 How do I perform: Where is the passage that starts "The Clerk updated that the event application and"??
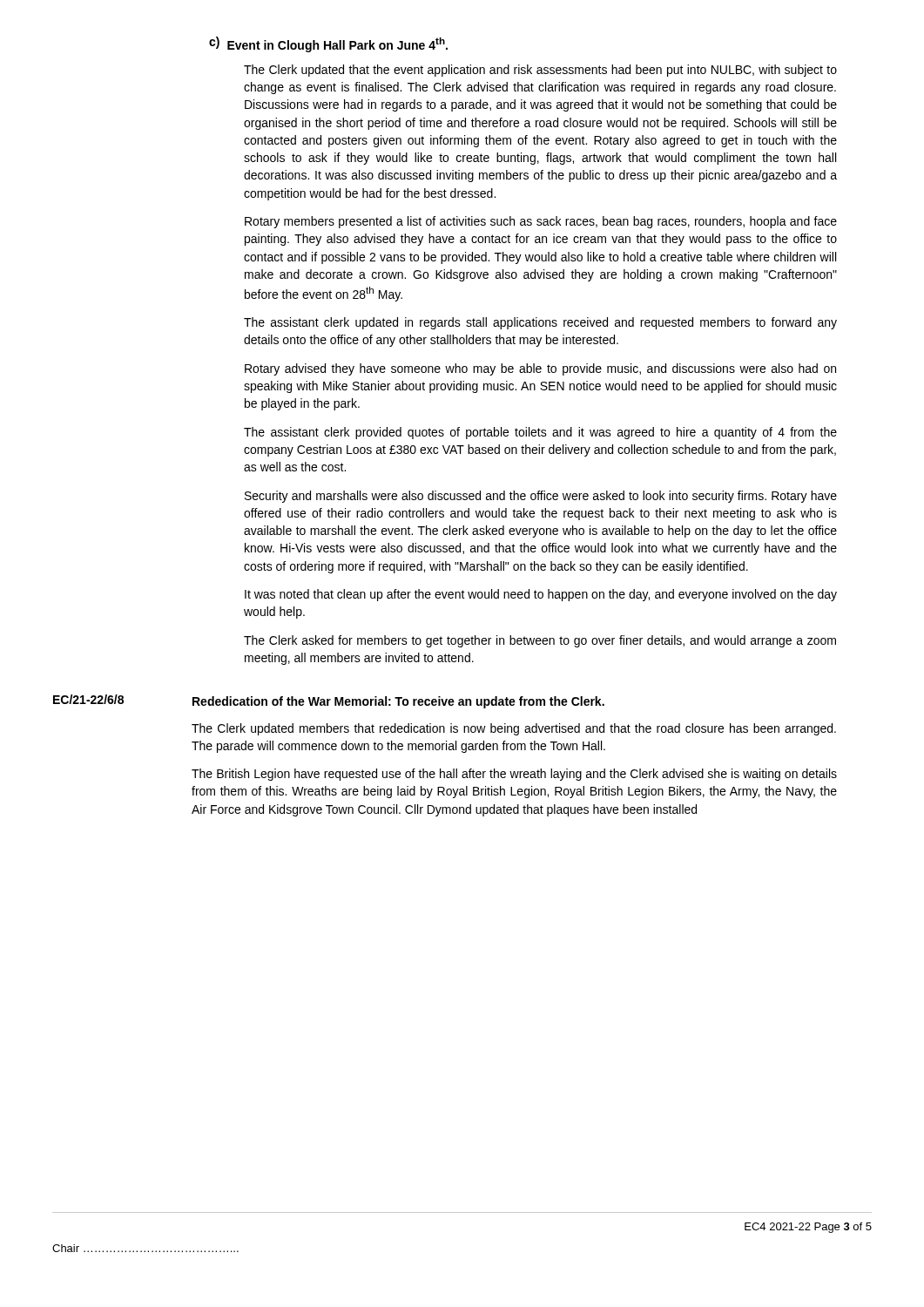tap(540, 131)
